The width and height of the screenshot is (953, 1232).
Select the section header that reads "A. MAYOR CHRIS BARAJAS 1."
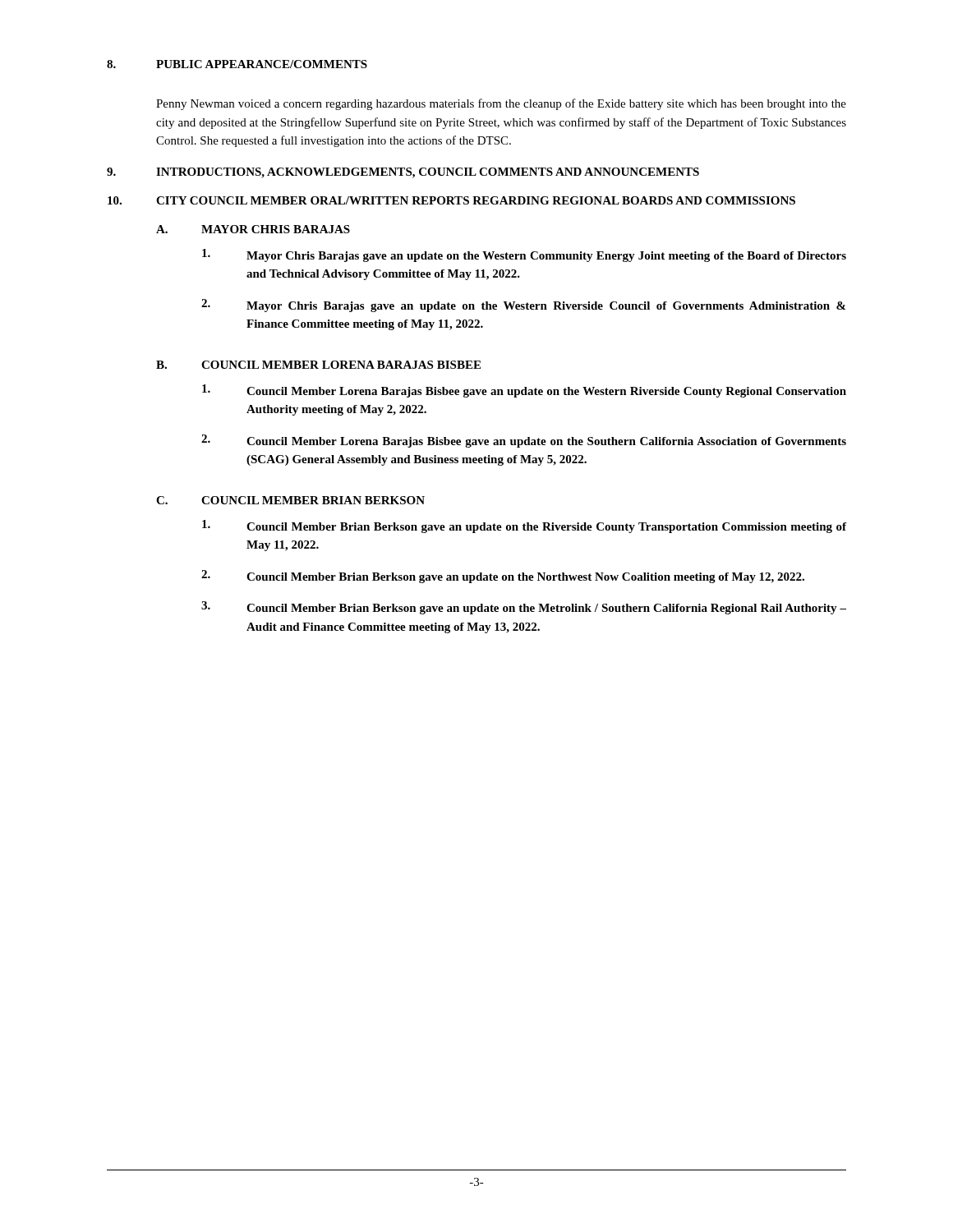[x=501, y=284]
